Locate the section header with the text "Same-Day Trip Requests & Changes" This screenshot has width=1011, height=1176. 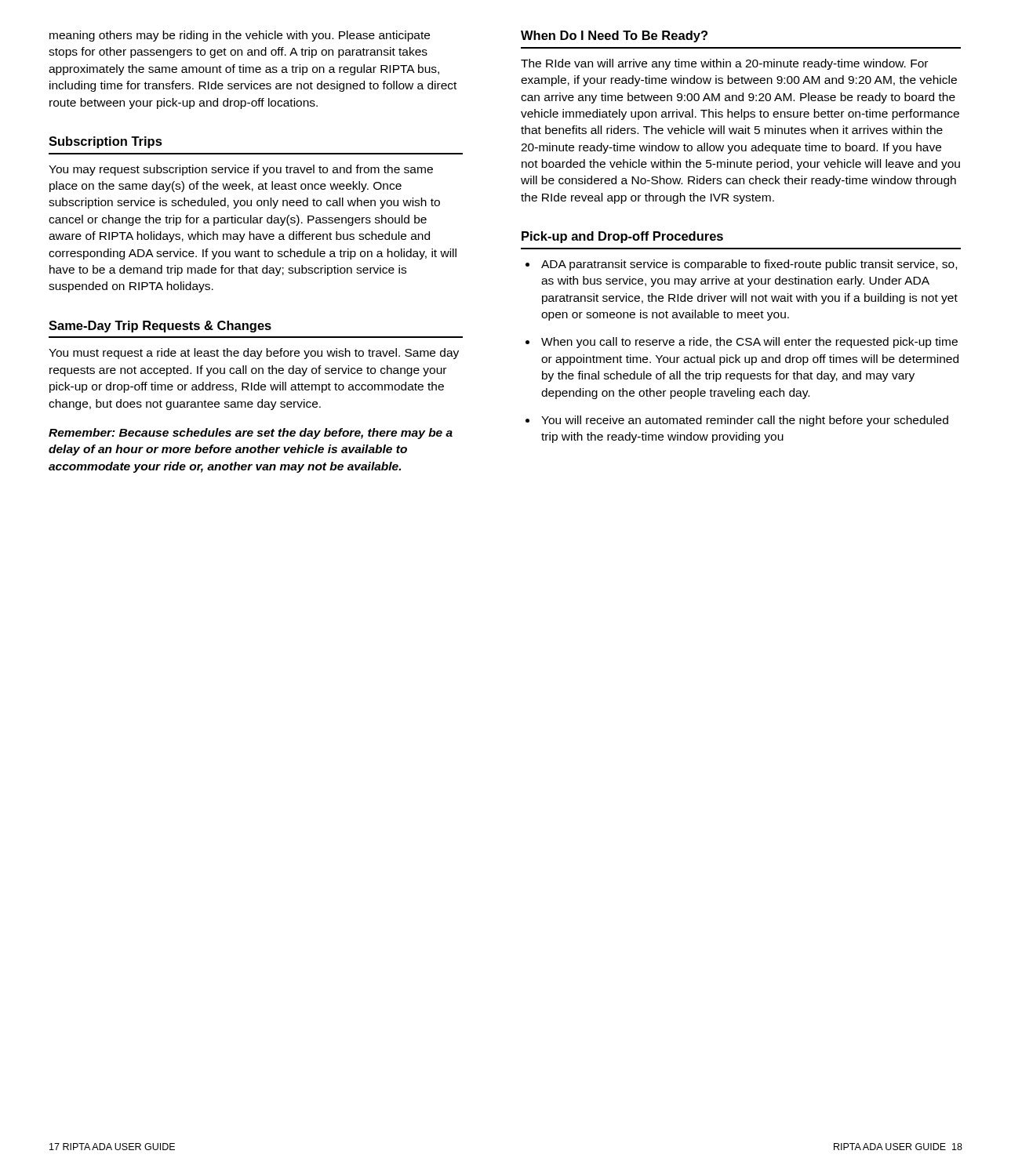point(256,325)
